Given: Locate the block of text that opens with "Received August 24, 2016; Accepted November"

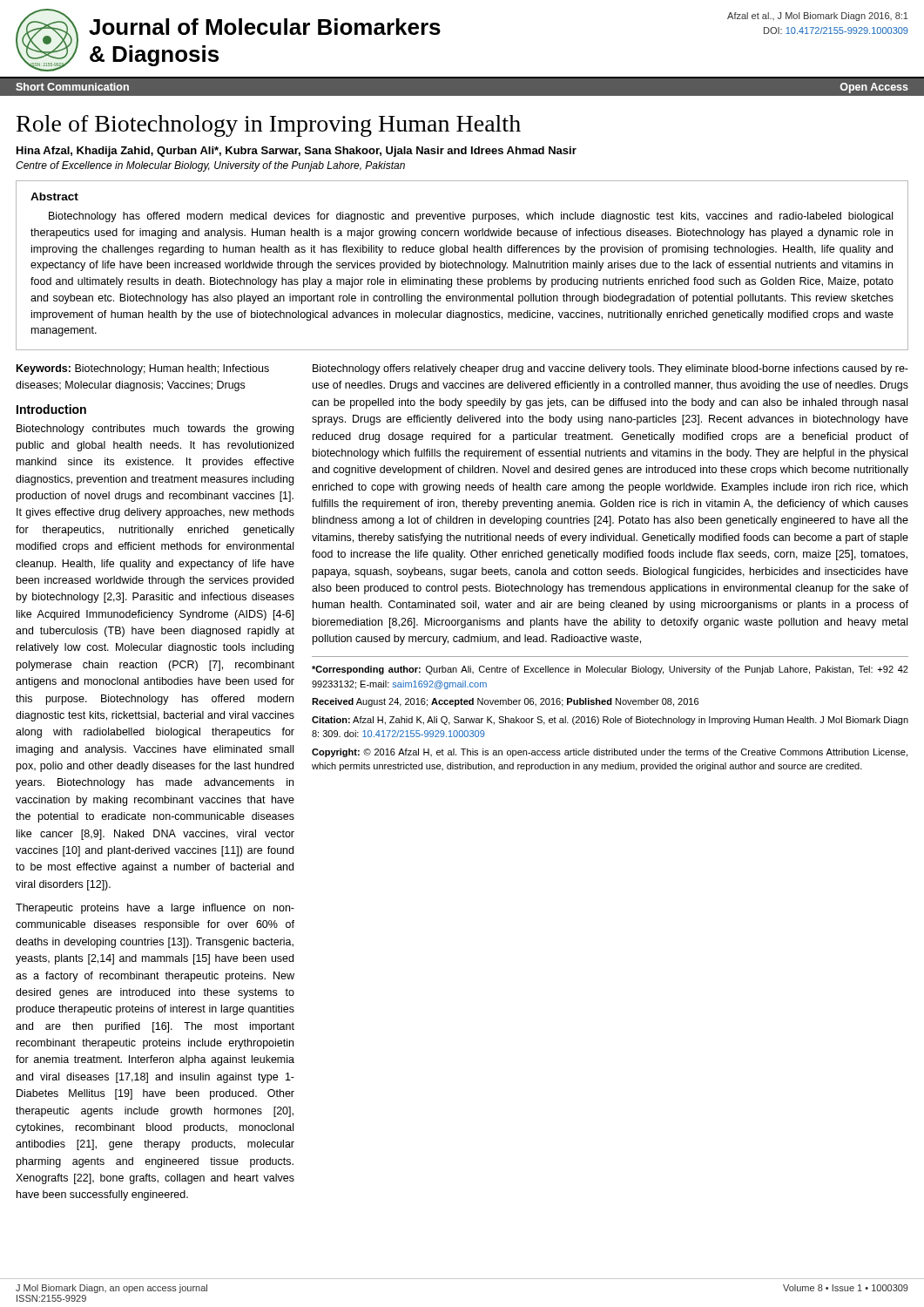Looking at the screenshot, I should point(505,702).
